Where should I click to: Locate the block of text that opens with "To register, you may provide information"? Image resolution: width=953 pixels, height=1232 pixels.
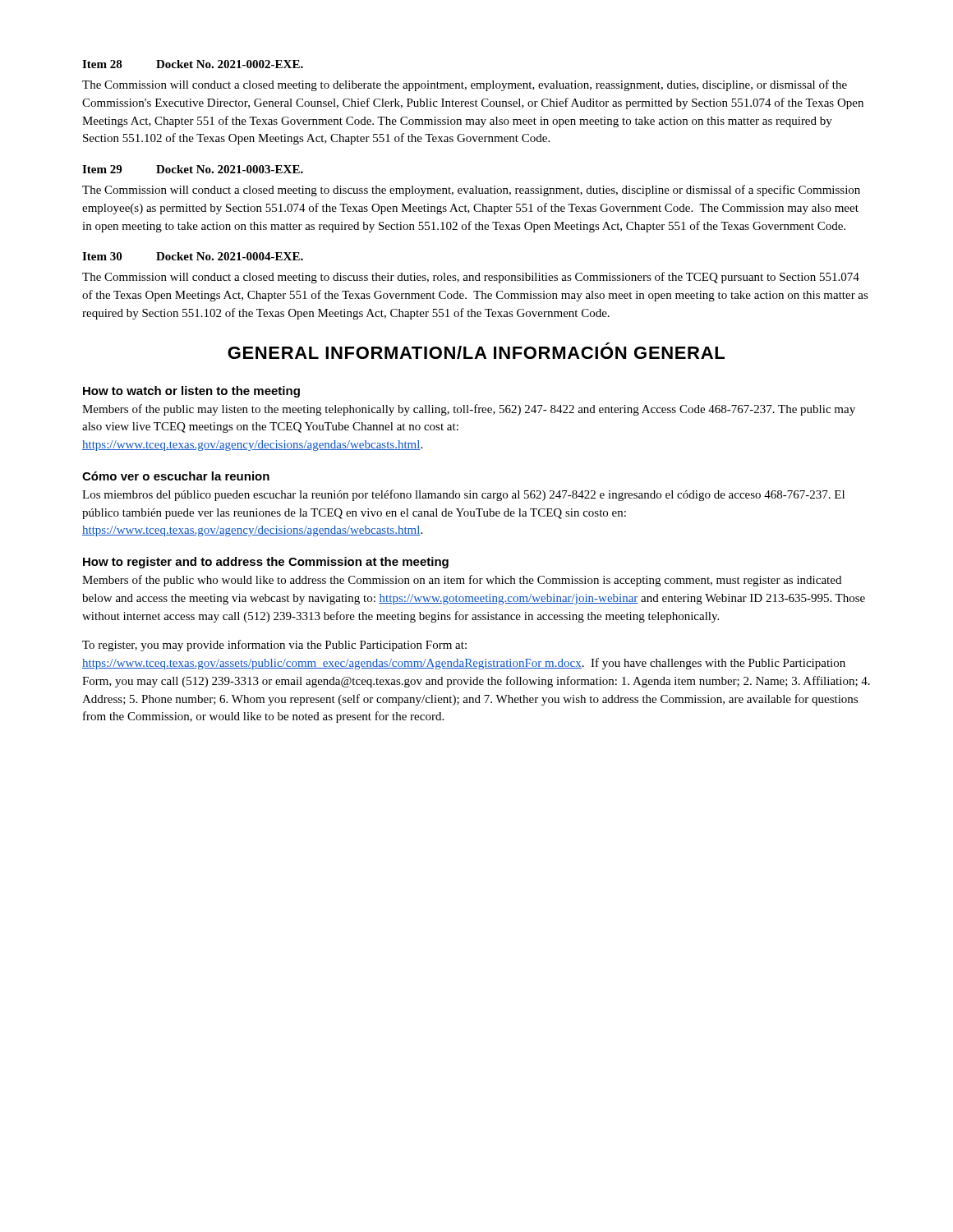click(476, 681)
